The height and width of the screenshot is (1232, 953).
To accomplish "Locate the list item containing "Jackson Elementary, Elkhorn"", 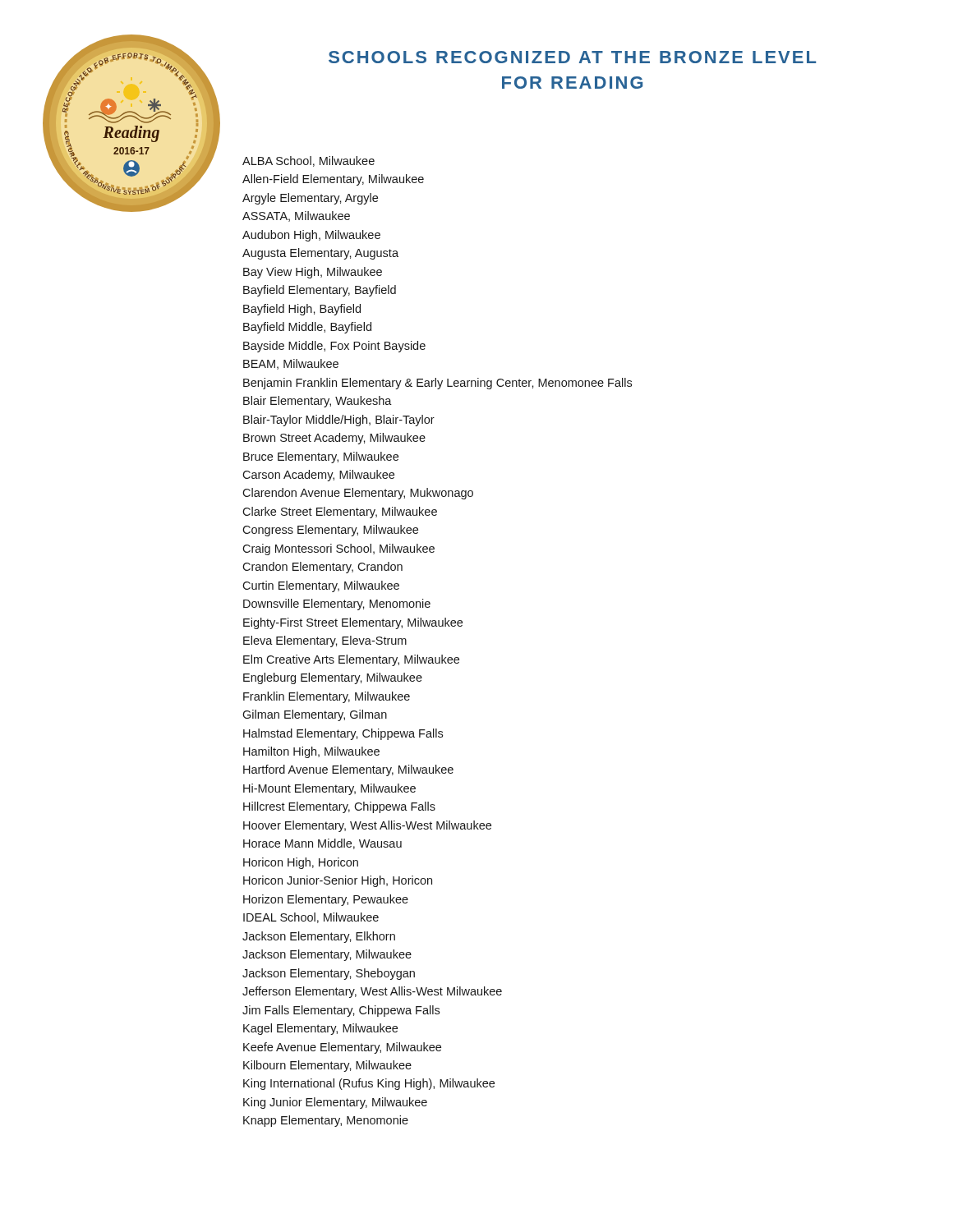I will coord(319,936).
